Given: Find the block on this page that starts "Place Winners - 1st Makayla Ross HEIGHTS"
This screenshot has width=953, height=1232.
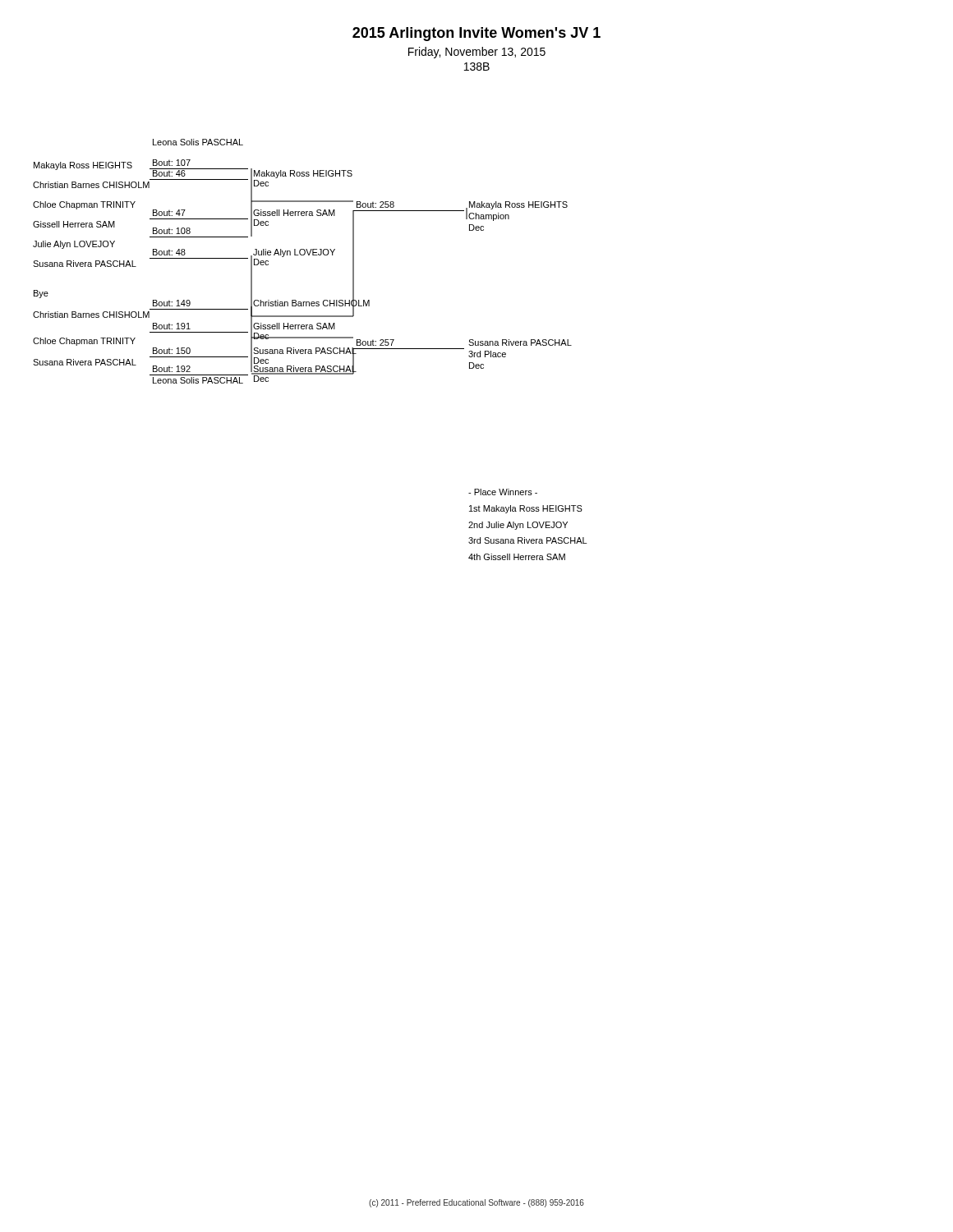Looking at the screenshot, I should 528,524.
